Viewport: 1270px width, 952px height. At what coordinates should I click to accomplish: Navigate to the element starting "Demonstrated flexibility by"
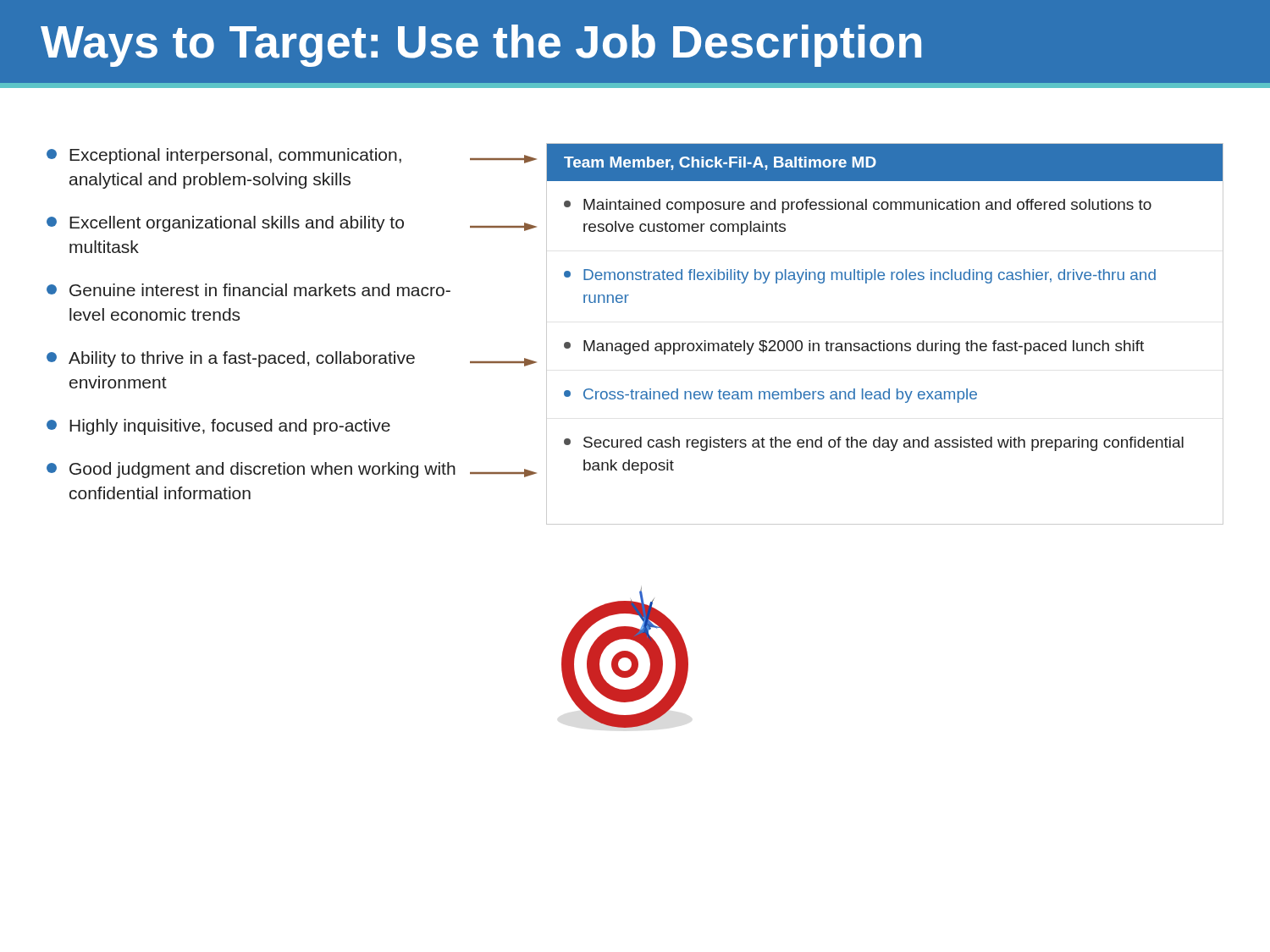pyautogui.click(x=885, y=287)
